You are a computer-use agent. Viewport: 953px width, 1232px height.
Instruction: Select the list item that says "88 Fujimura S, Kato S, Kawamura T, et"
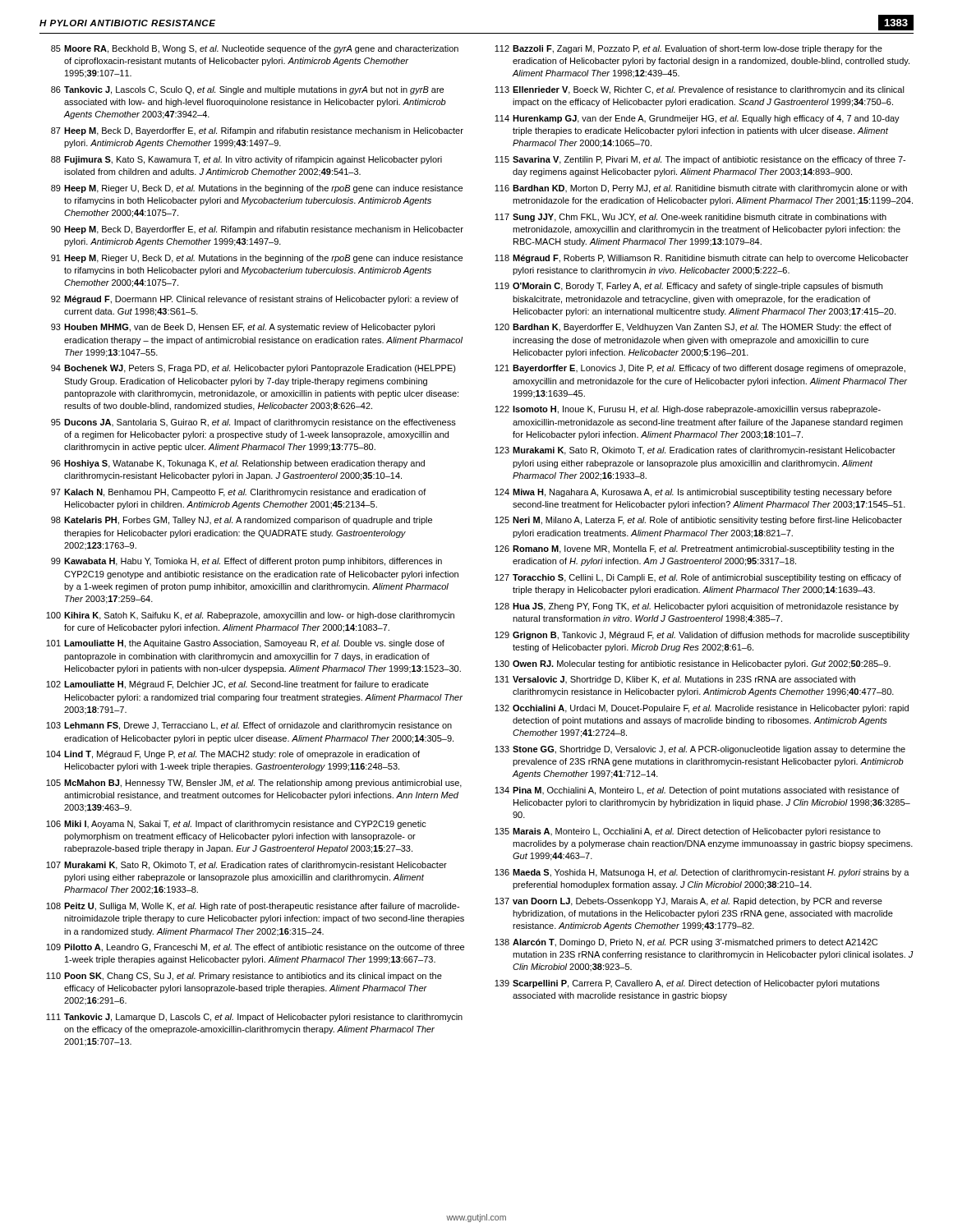coord(252,166)
